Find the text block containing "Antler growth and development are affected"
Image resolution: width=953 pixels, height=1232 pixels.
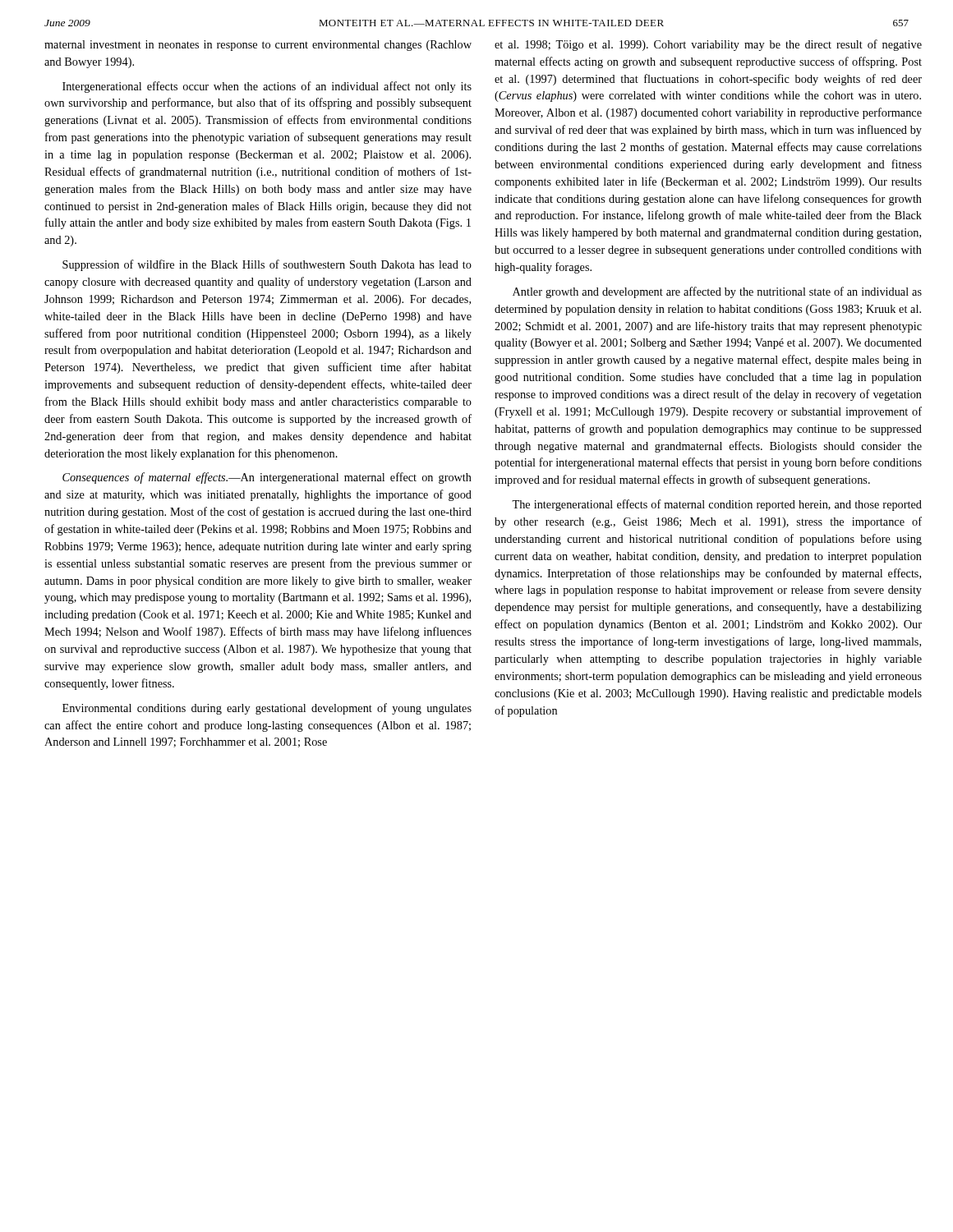point(708,386)
